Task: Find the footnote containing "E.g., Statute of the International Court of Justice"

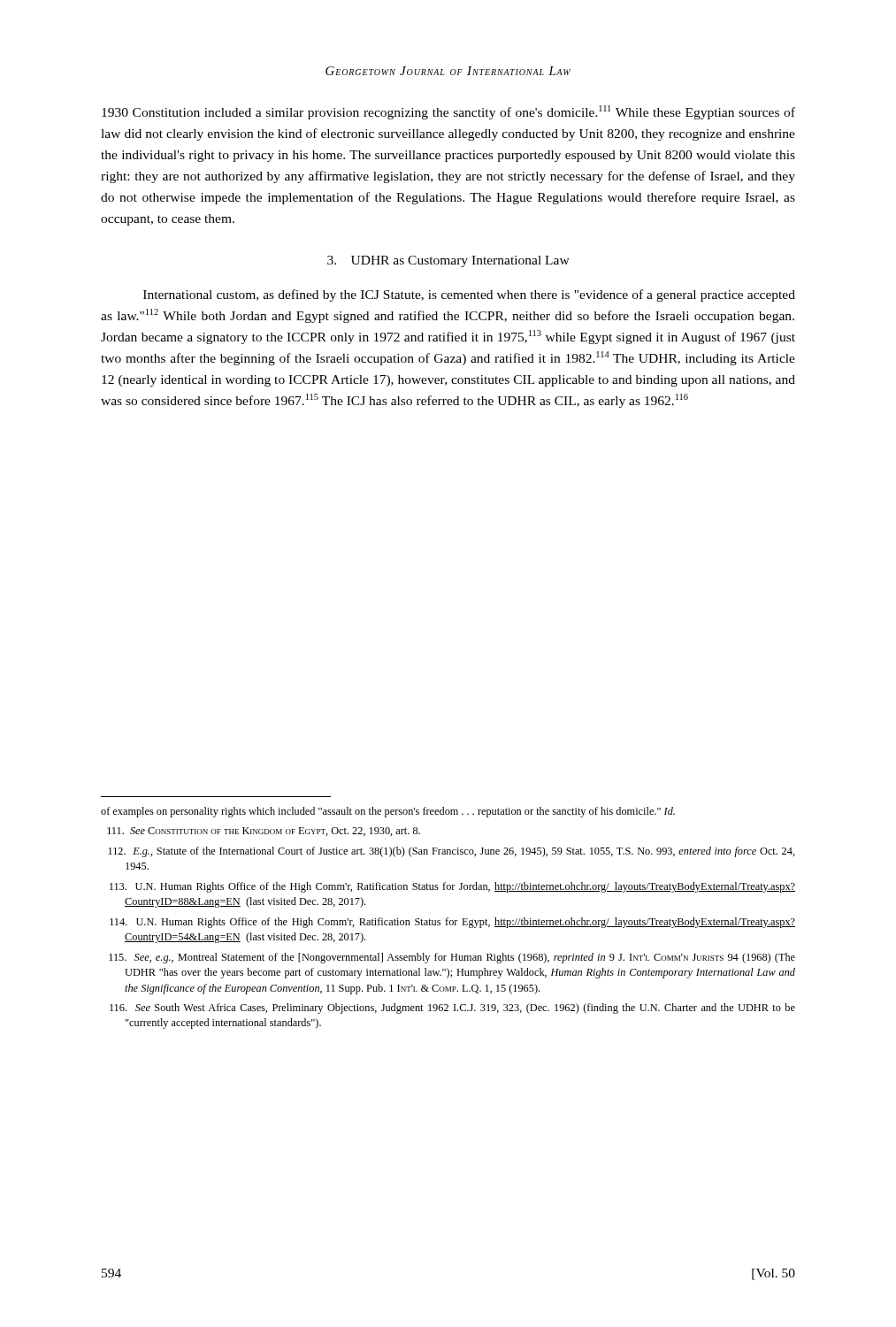Action: (x=448, y=859)
